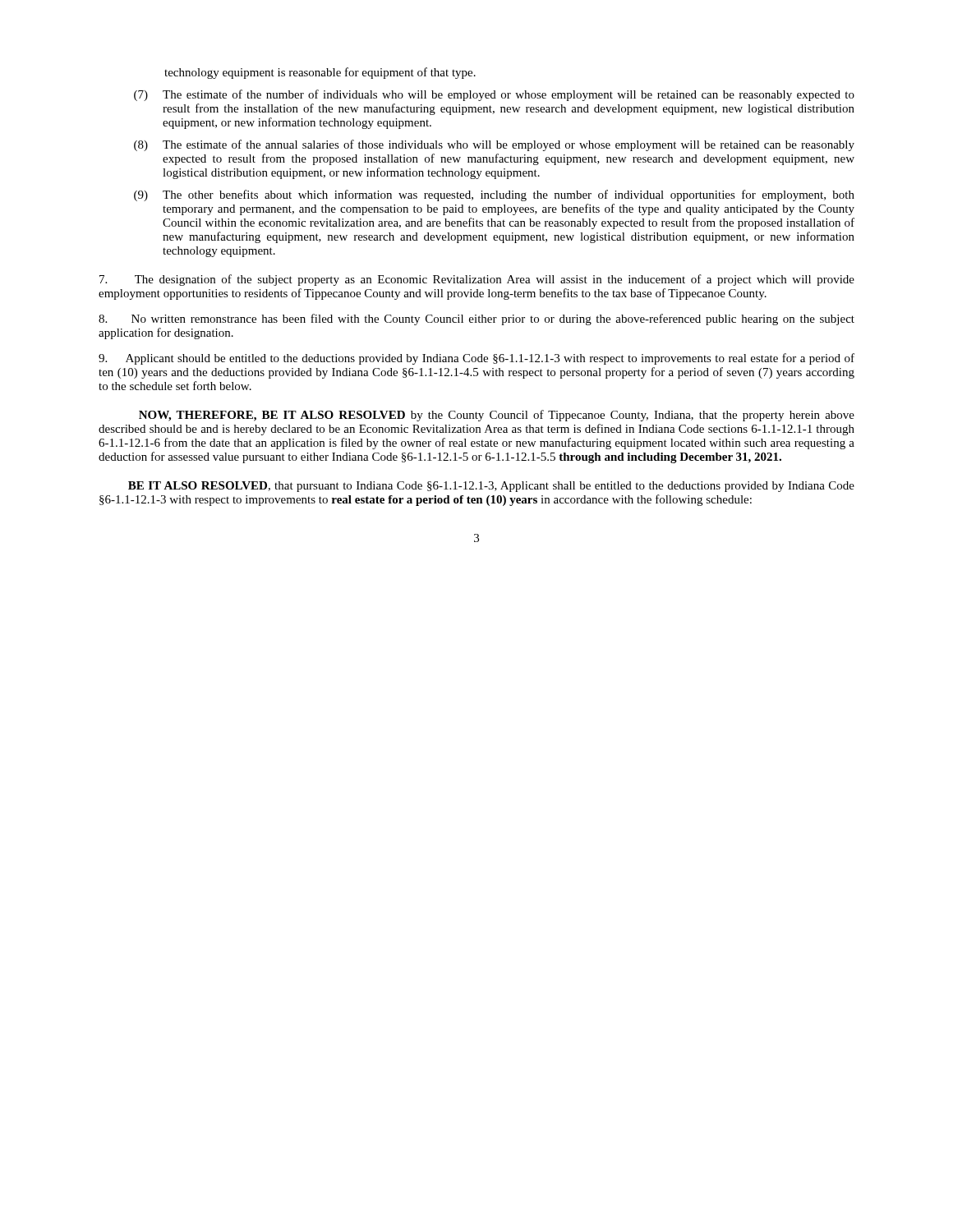The width and height of the screenshot is (953, 1232).
Task: Find the block starting "The designation of the"
Action: click(x=476, y=286)
